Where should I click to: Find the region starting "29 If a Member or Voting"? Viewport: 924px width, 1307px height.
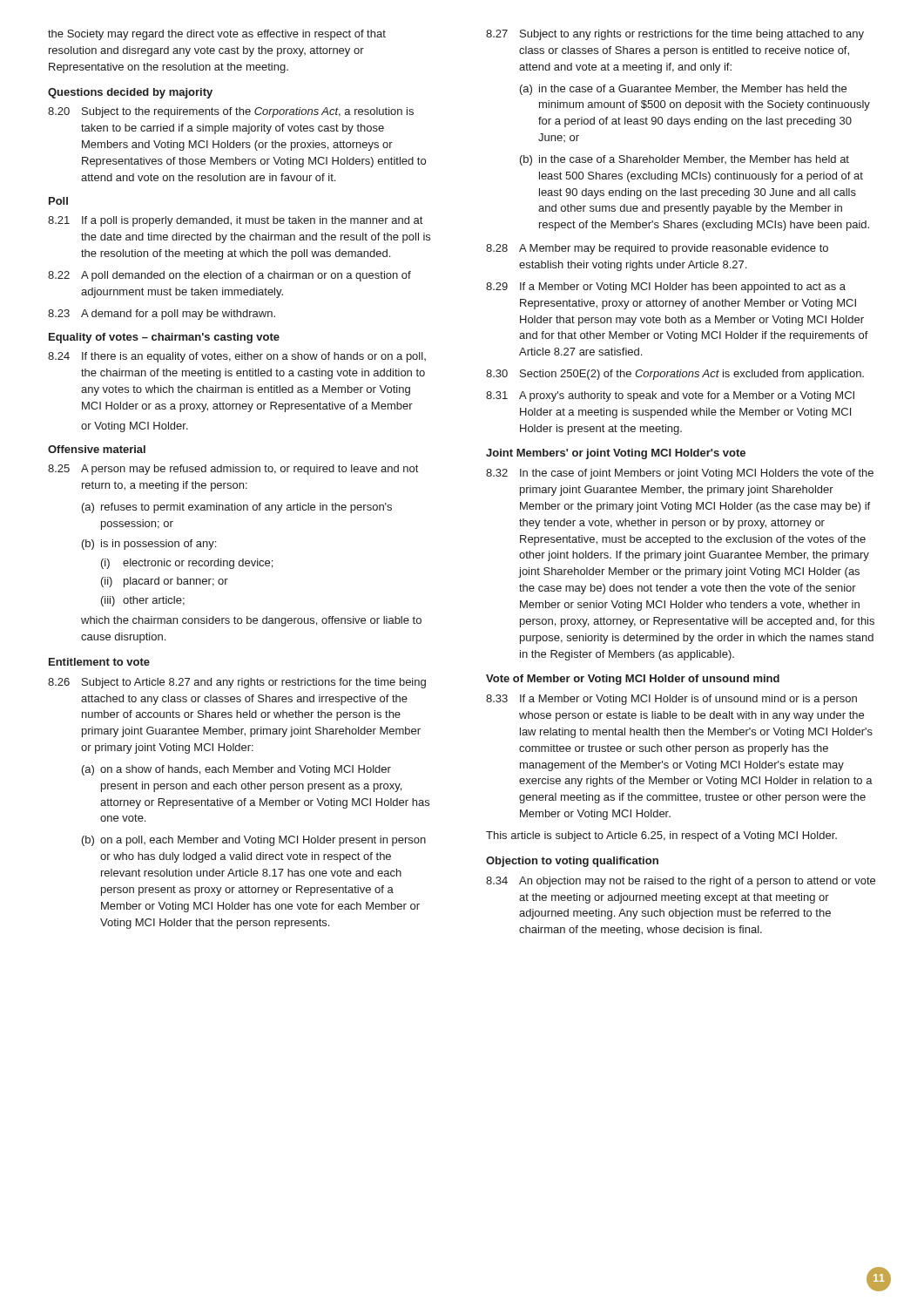[681, 320]
